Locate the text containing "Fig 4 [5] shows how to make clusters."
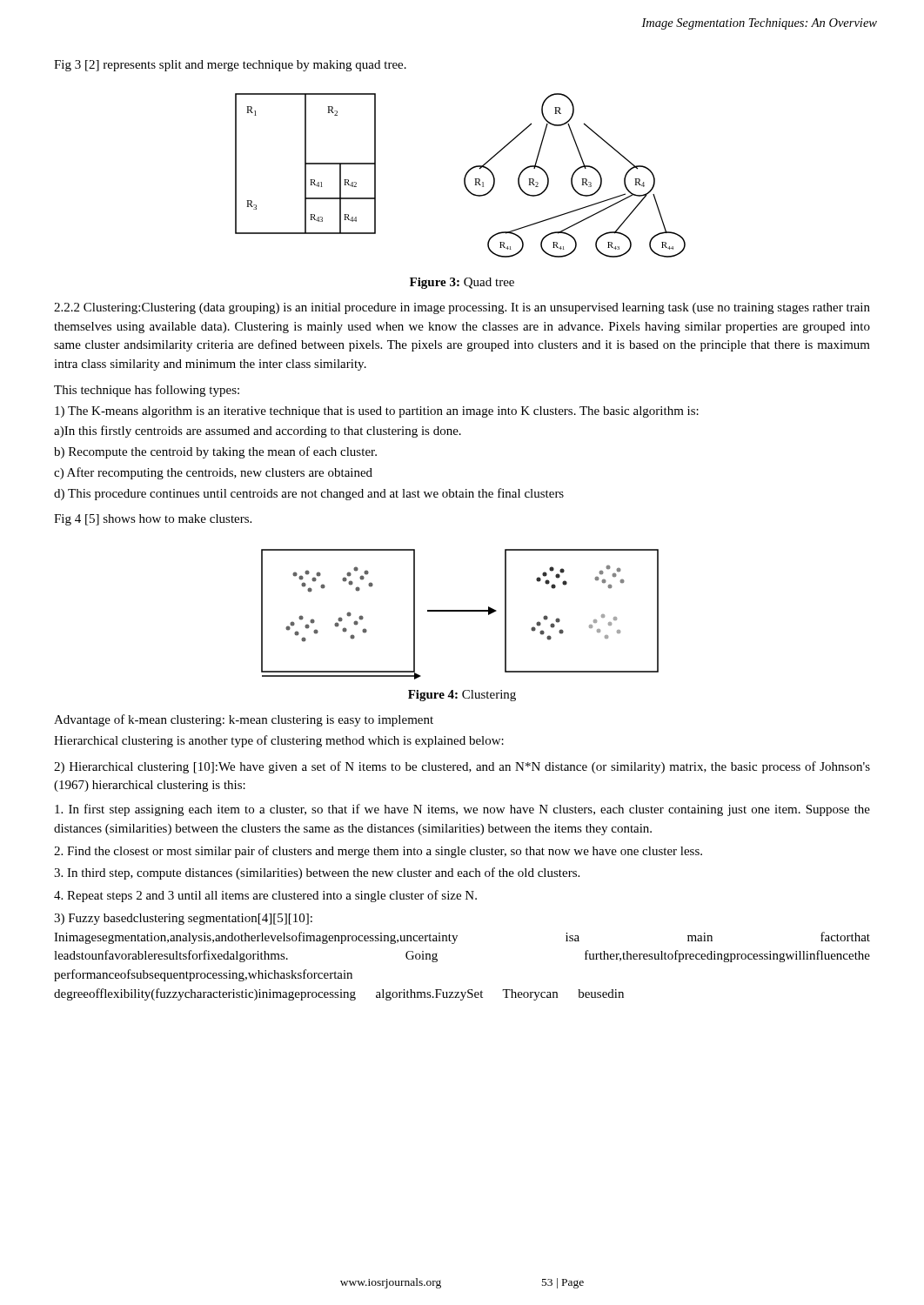924x1305 pixels. coord(153,519)
